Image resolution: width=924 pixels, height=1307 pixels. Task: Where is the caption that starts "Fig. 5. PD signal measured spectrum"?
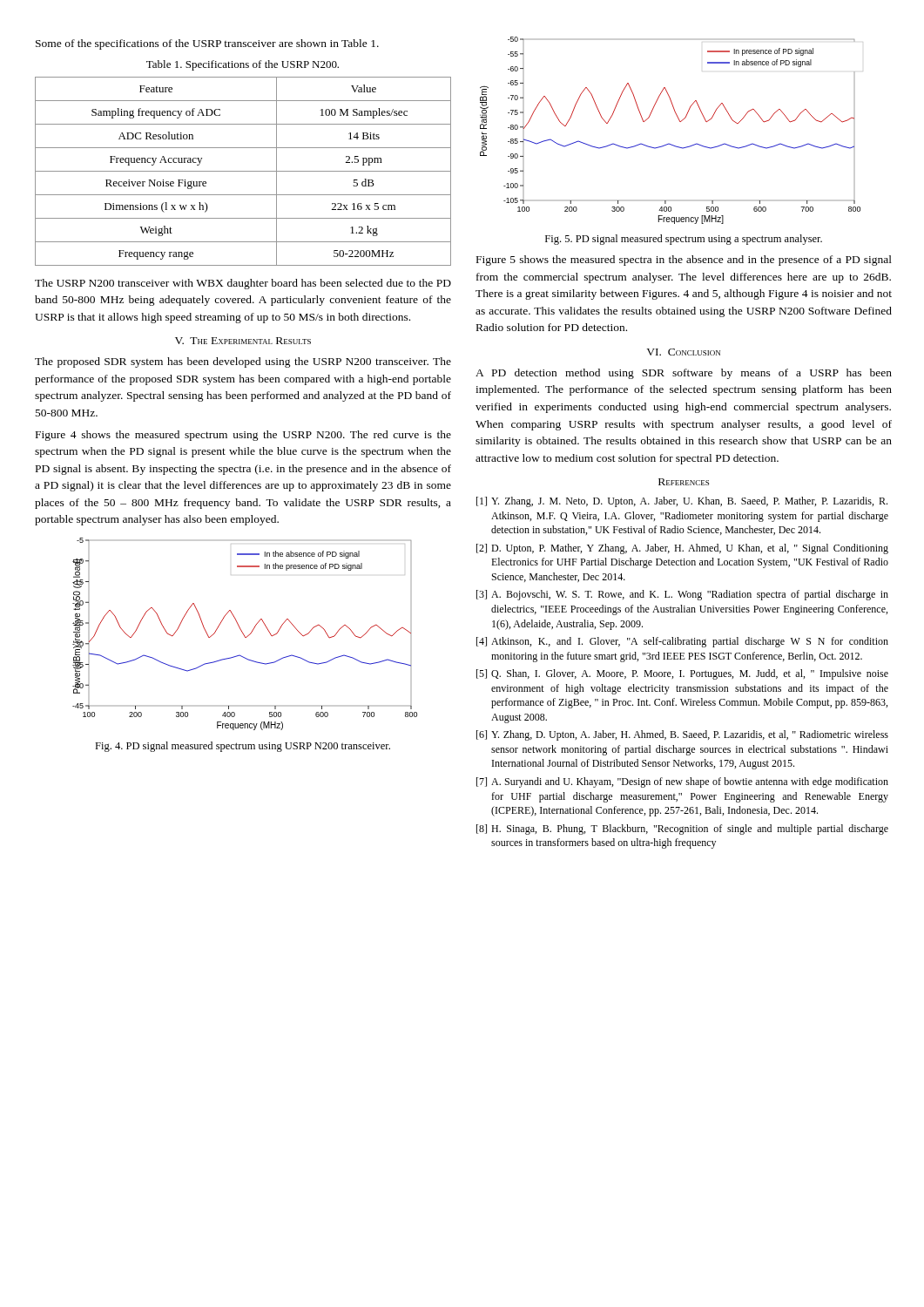pyautogui.click(x=684, y=239)
